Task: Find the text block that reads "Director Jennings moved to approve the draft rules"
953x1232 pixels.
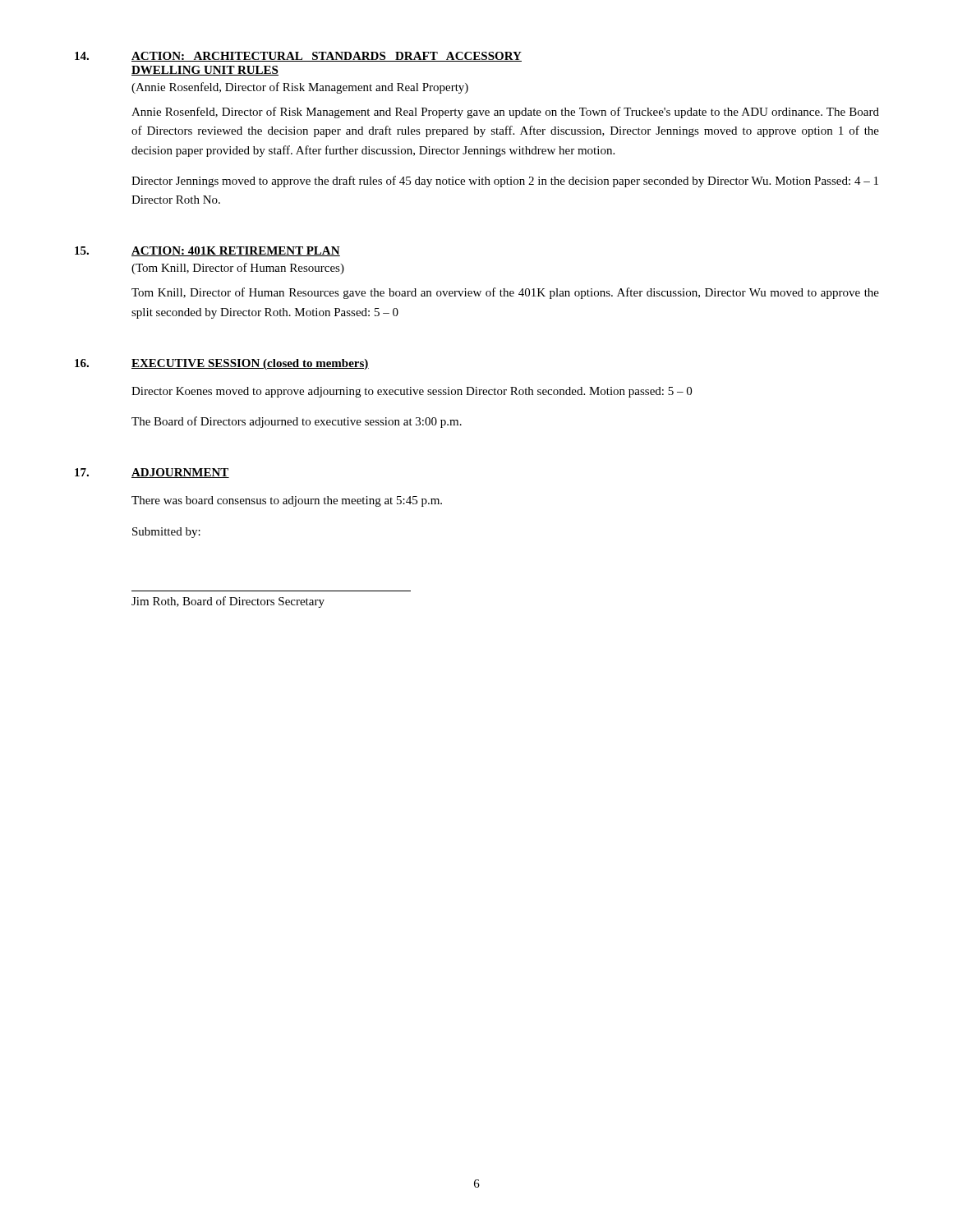Action: (x=505, y=190)
